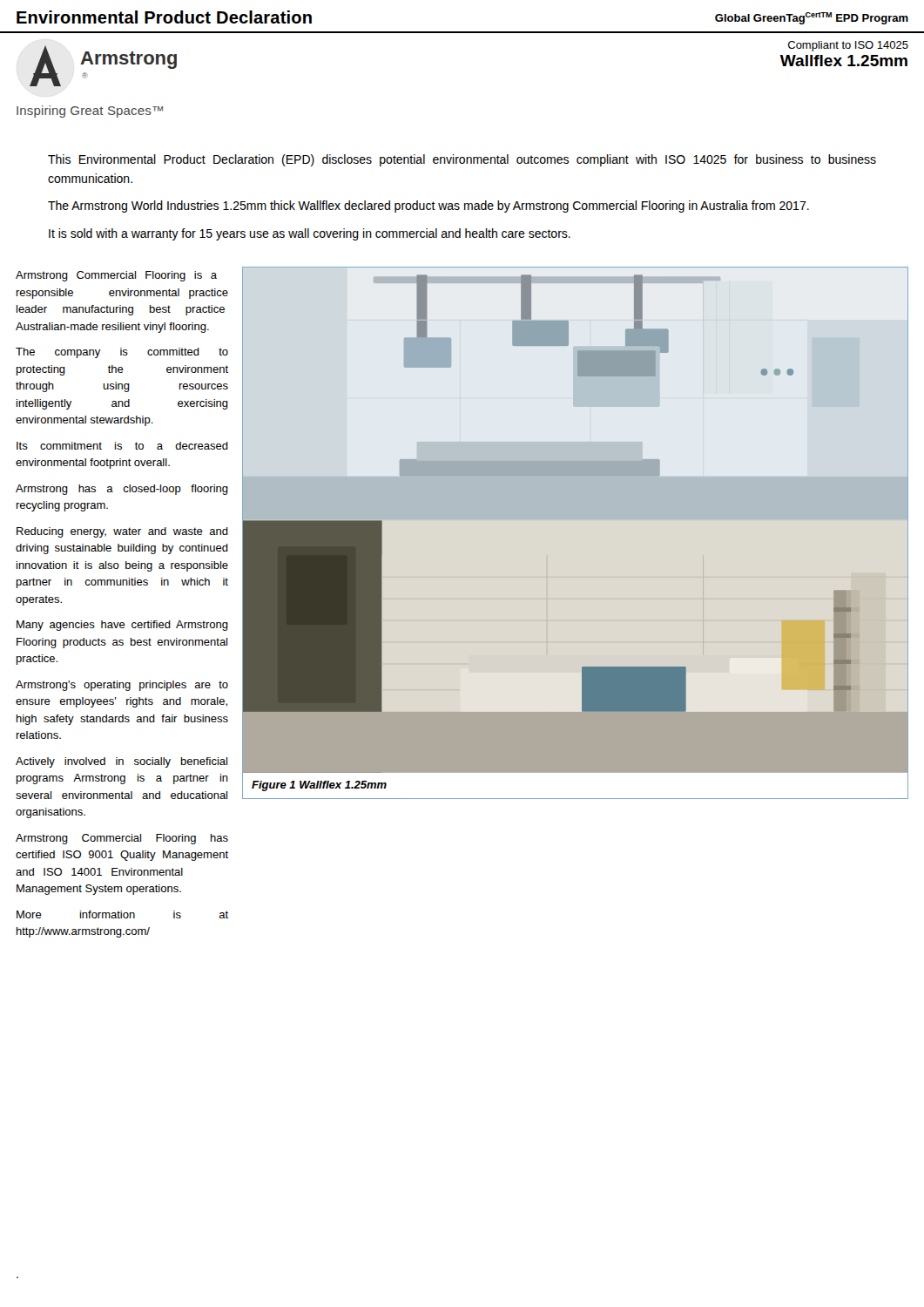Where is the passage that starts "This Environmental Product Declaration (EPD) discloses"?
924x1307 pixels.
(x=462, y=197)
